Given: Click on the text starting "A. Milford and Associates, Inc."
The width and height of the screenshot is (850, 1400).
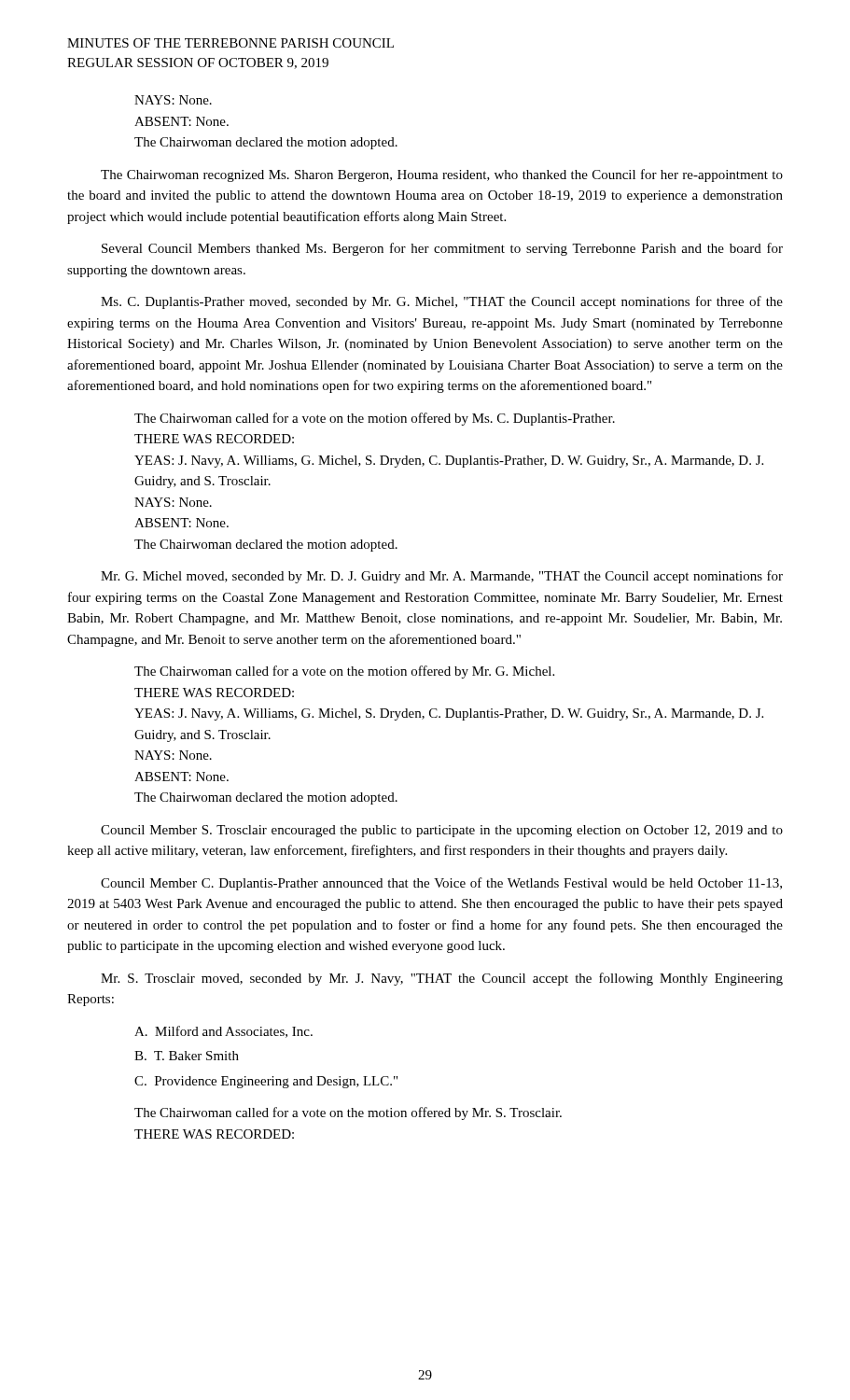Looking at the screenshot, I should pos(224,1031).
